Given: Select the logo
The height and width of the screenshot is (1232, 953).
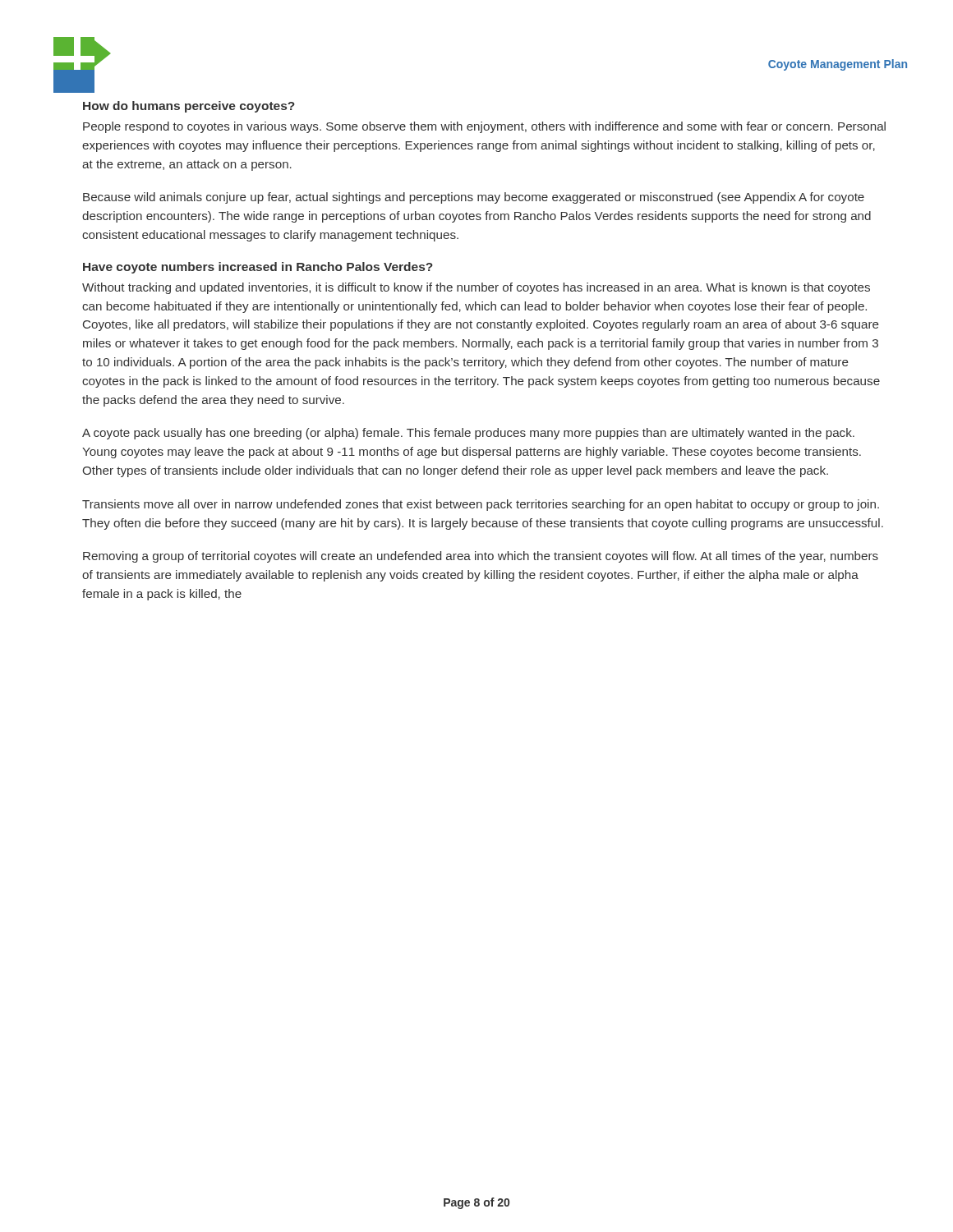Looking at the screenshot, I should tap(82, 66).
